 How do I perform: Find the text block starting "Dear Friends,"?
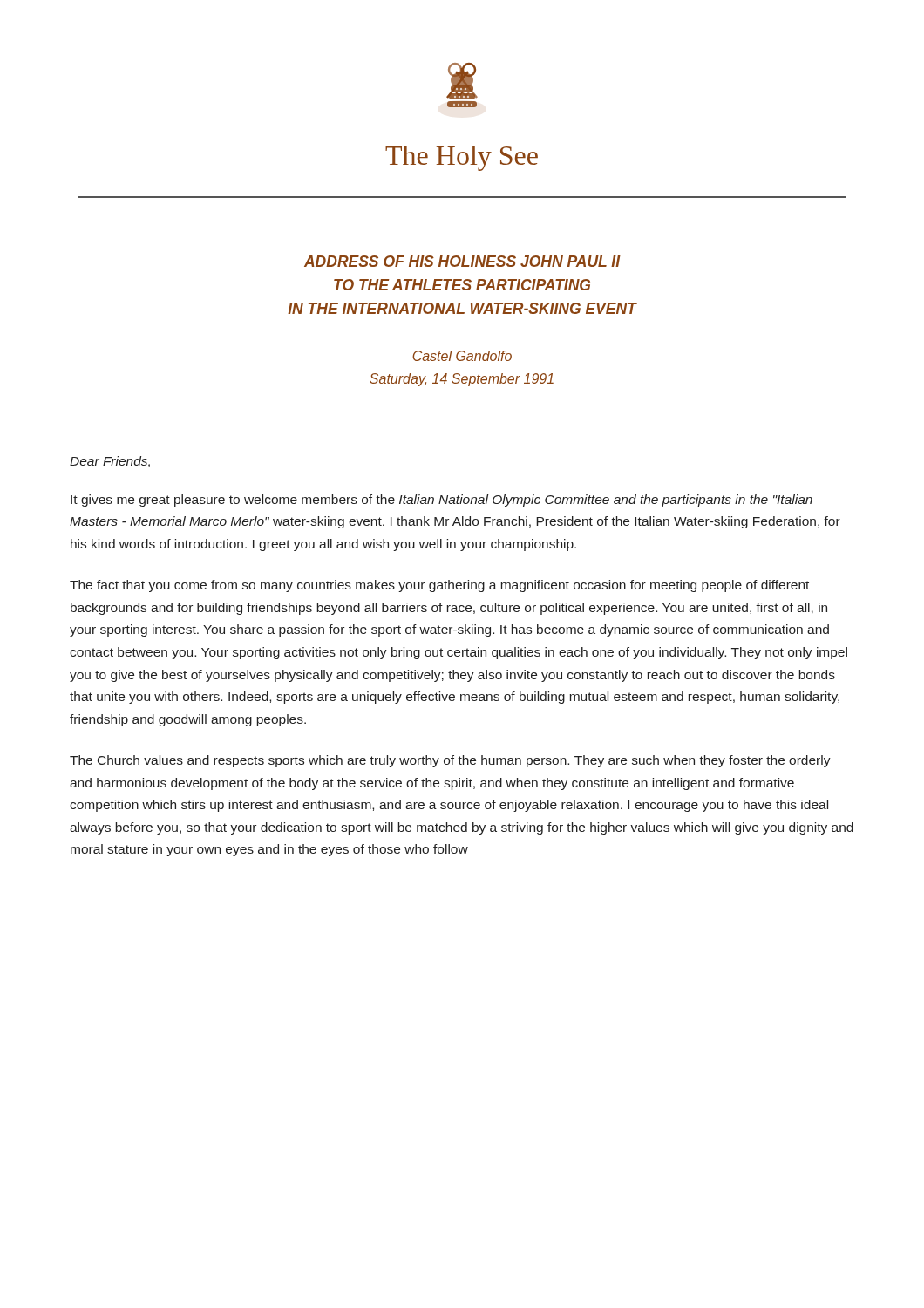point(110,462)
